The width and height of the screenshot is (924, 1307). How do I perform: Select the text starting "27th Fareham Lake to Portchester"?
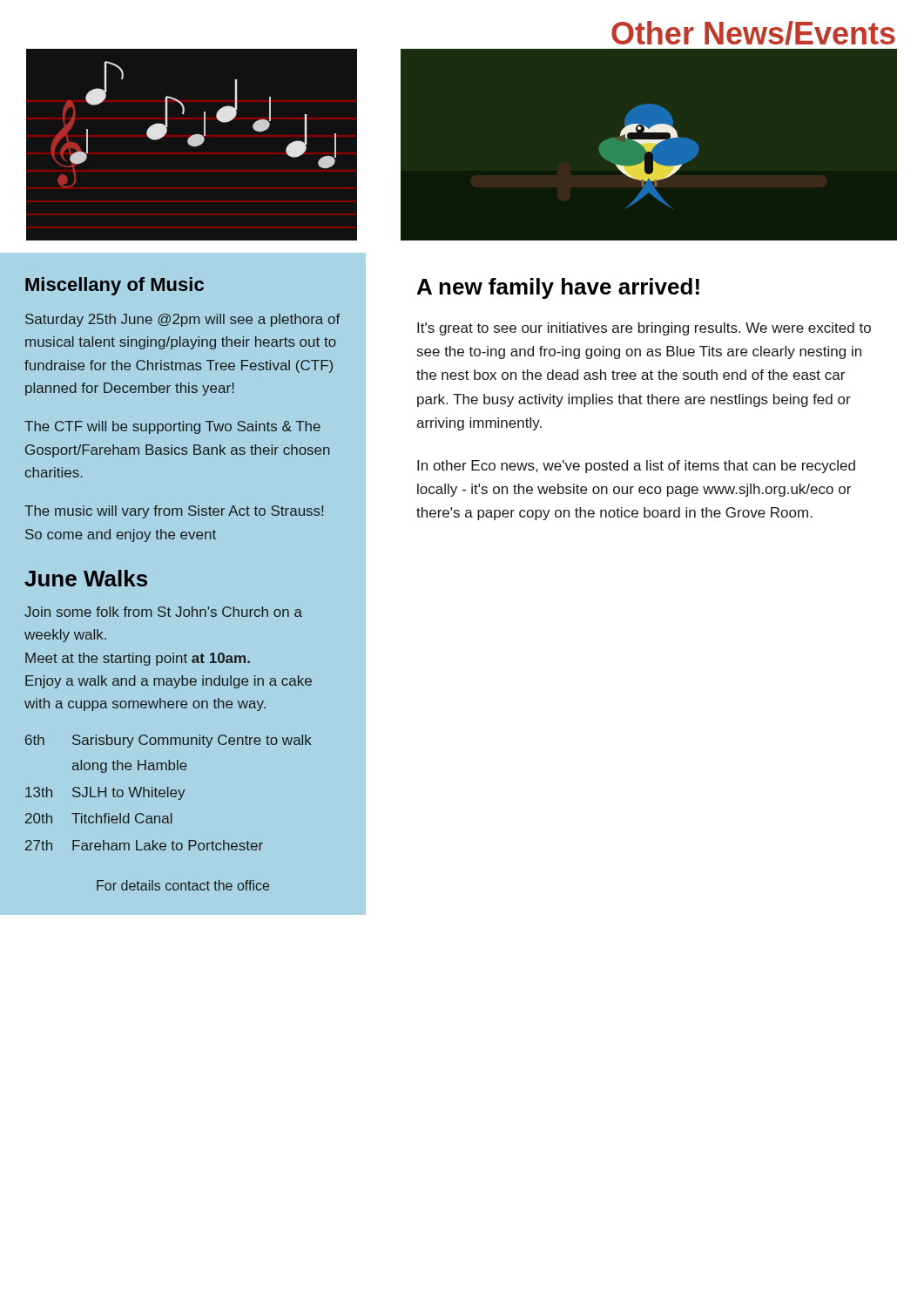click(x=144, y=847)
